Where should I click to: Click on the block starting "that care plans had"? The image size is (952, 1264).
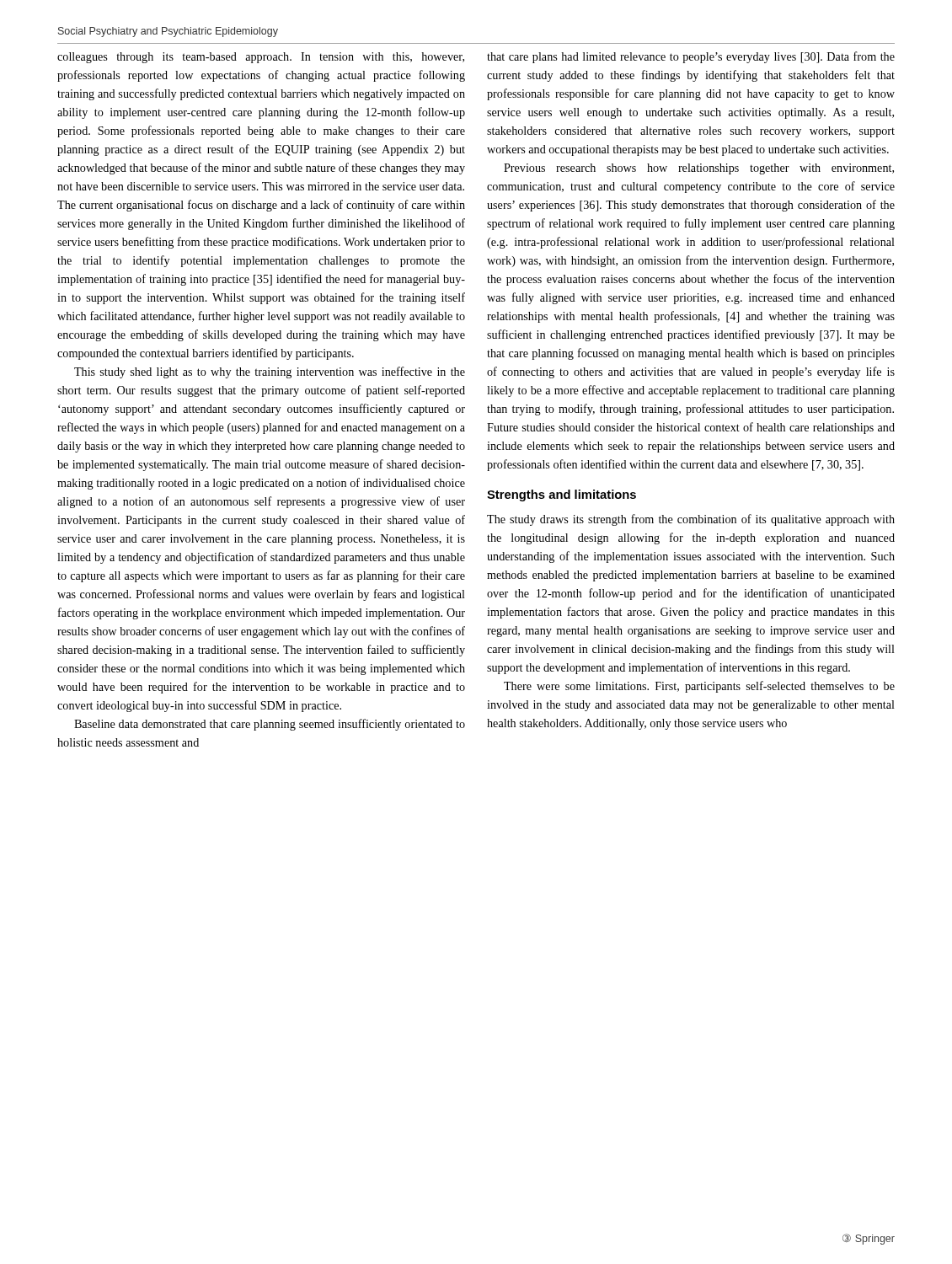coord(691,103)
